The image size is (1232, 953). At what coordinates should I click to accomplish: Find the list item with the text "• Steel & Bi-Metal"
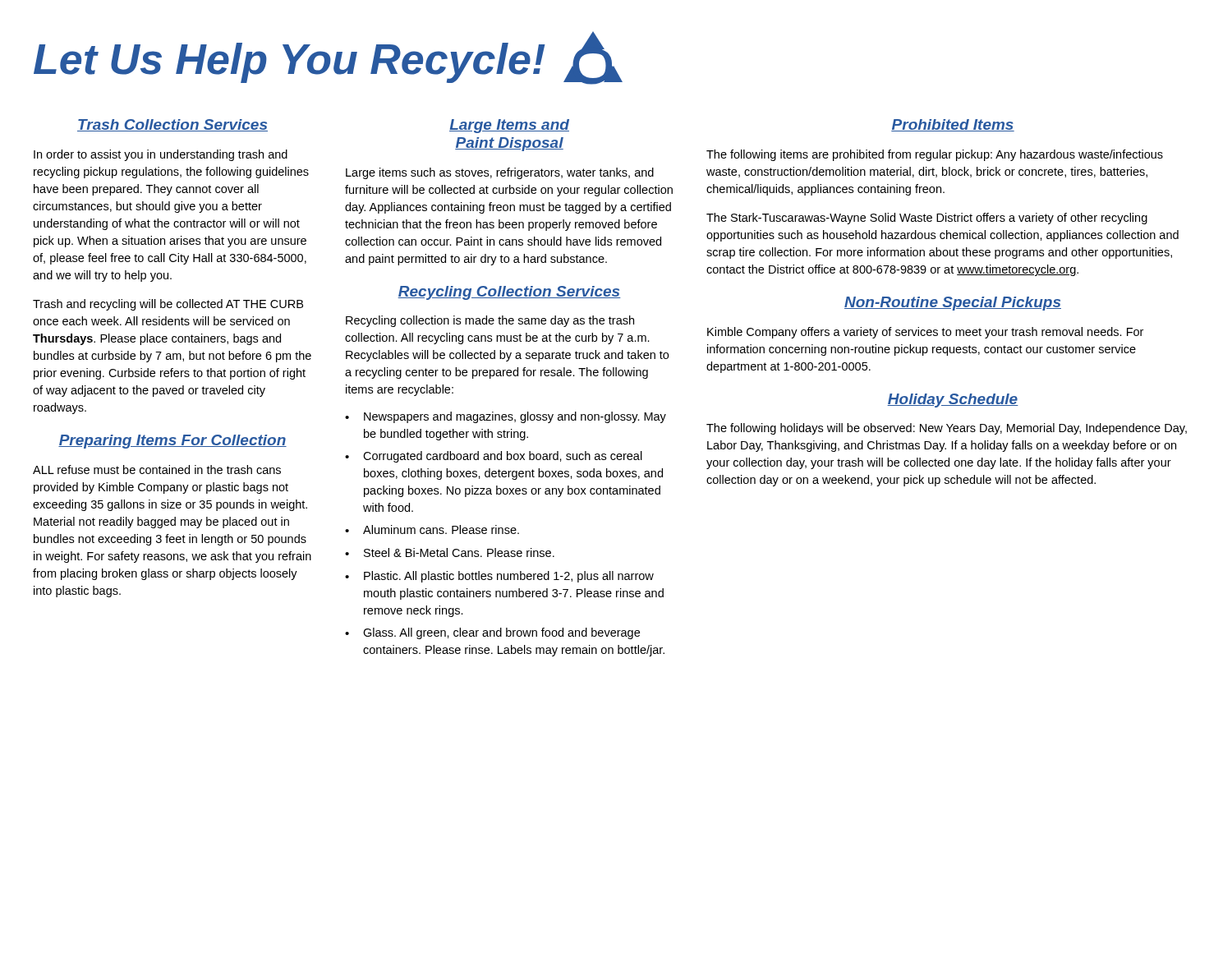[x=509, y=554]
